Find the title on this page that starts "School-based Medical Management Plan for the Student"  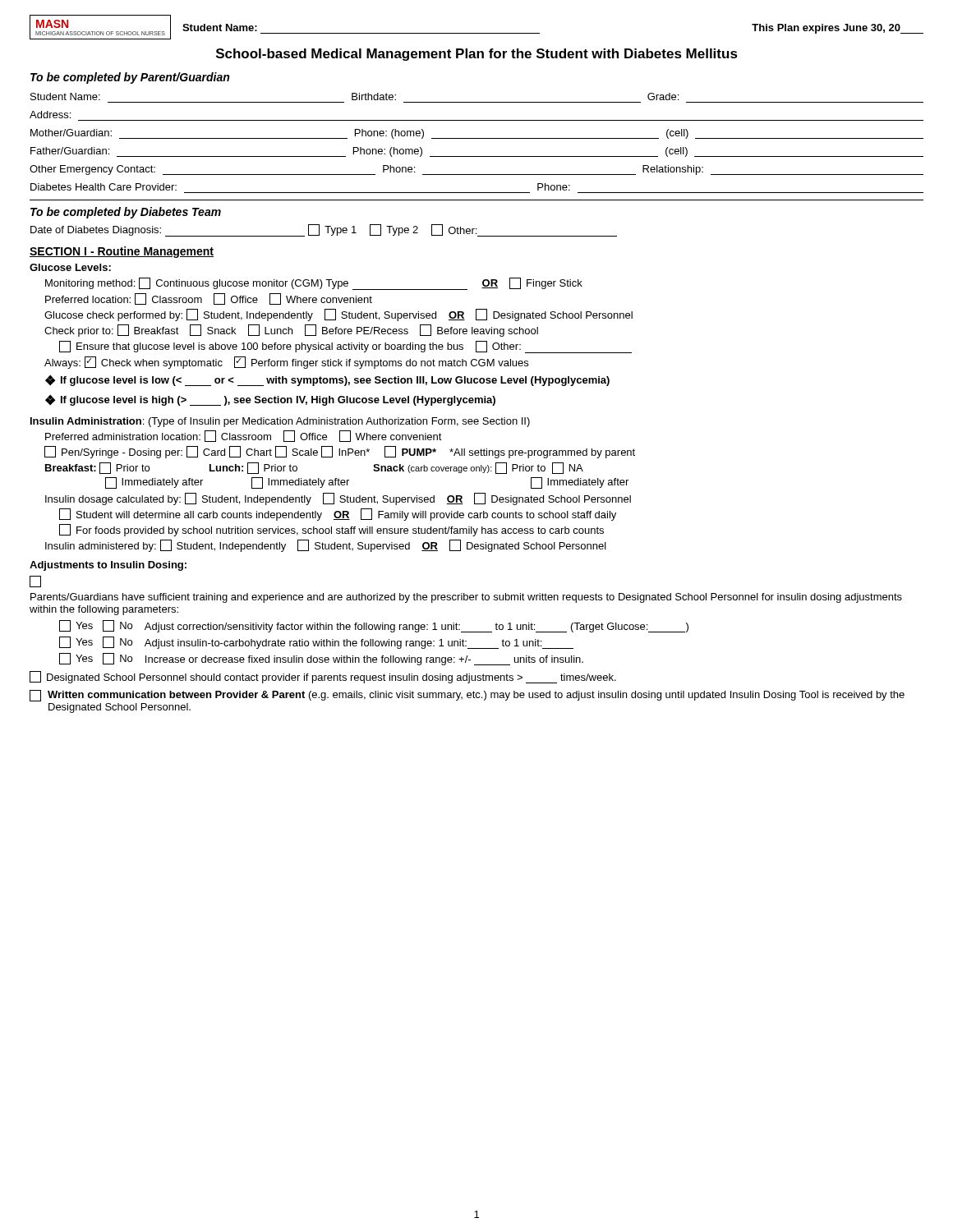[x=476, y=54]
